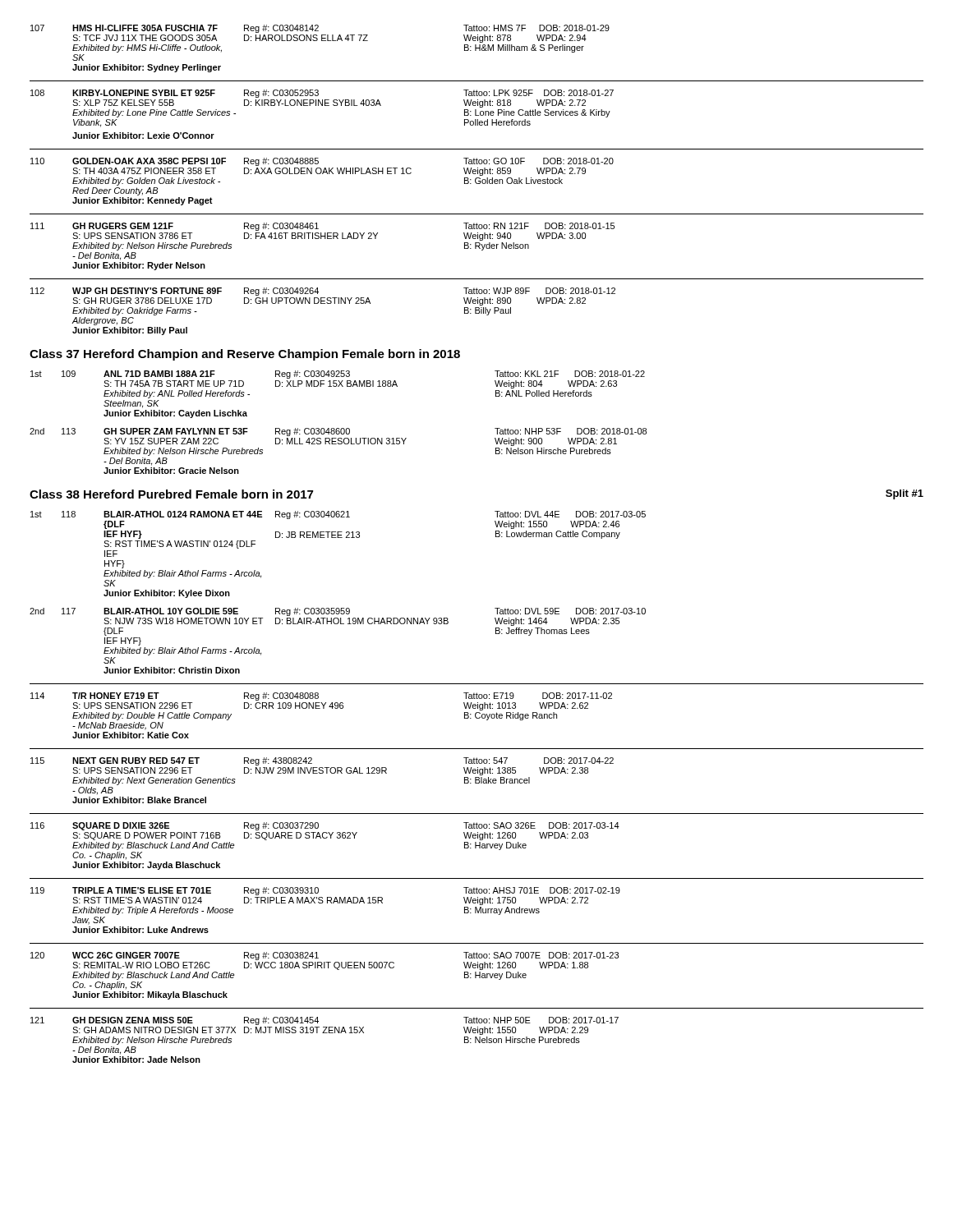Viewport: 953px width, 1232px height.
Task: Click on the list item that reads "119 TRIPLE A TIME'S ELISE ET 701E"
Action: [476, 910]
